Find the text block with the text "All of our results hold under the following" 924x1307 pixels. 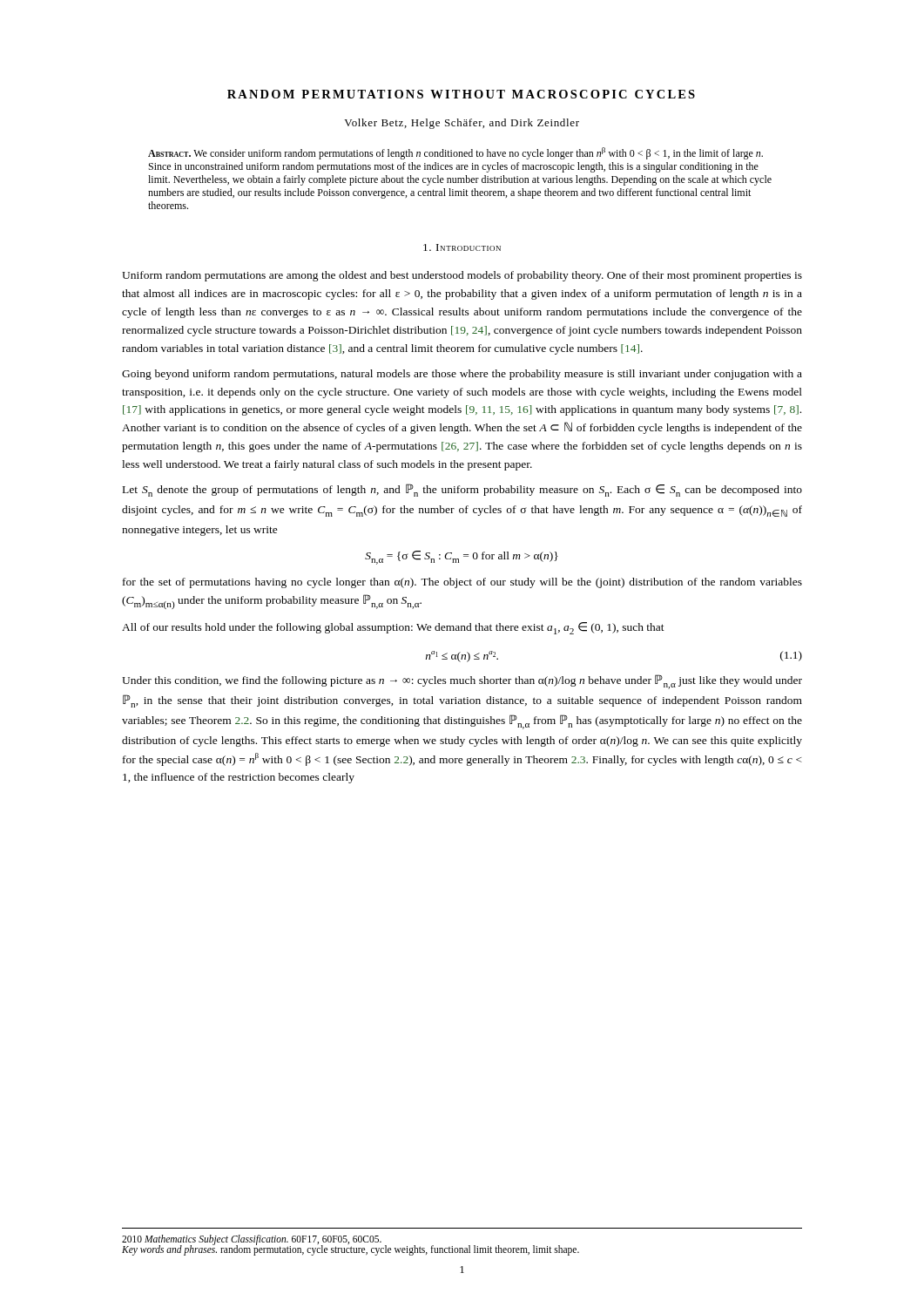[x=393, y=628]
